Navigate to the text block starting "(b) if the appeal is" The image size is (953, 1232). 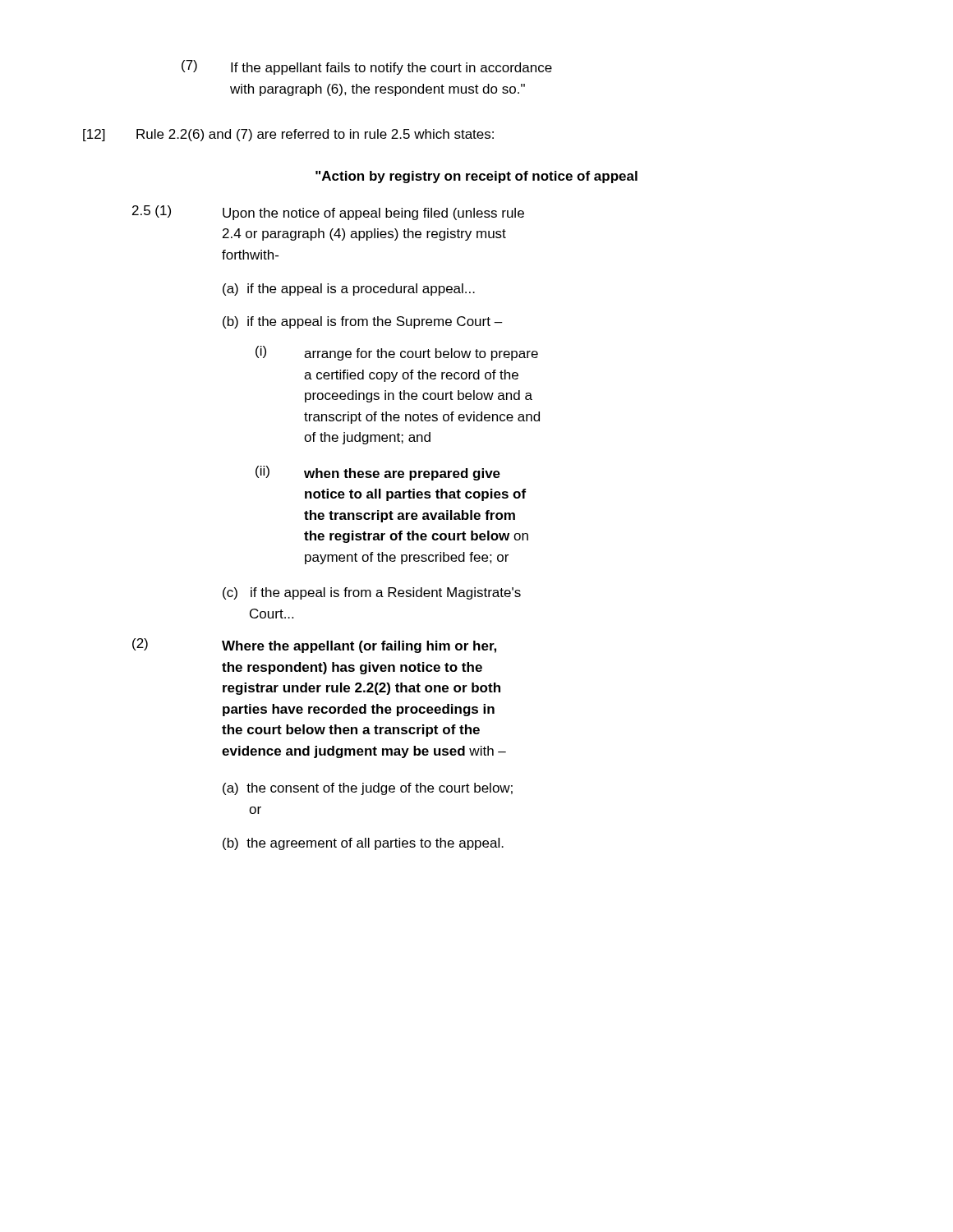click(362, 321)
